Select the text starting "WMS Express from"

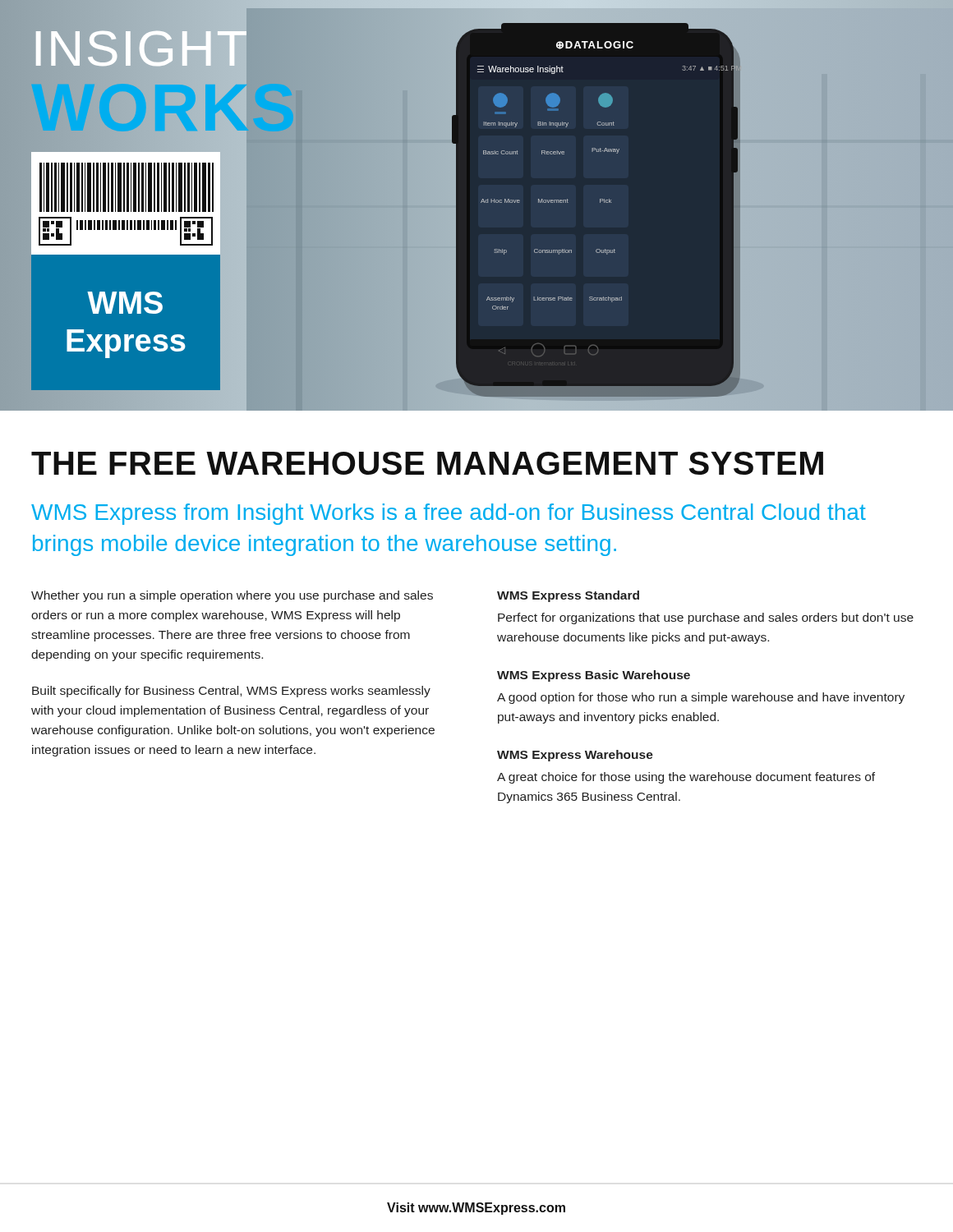tap(448, 528)
